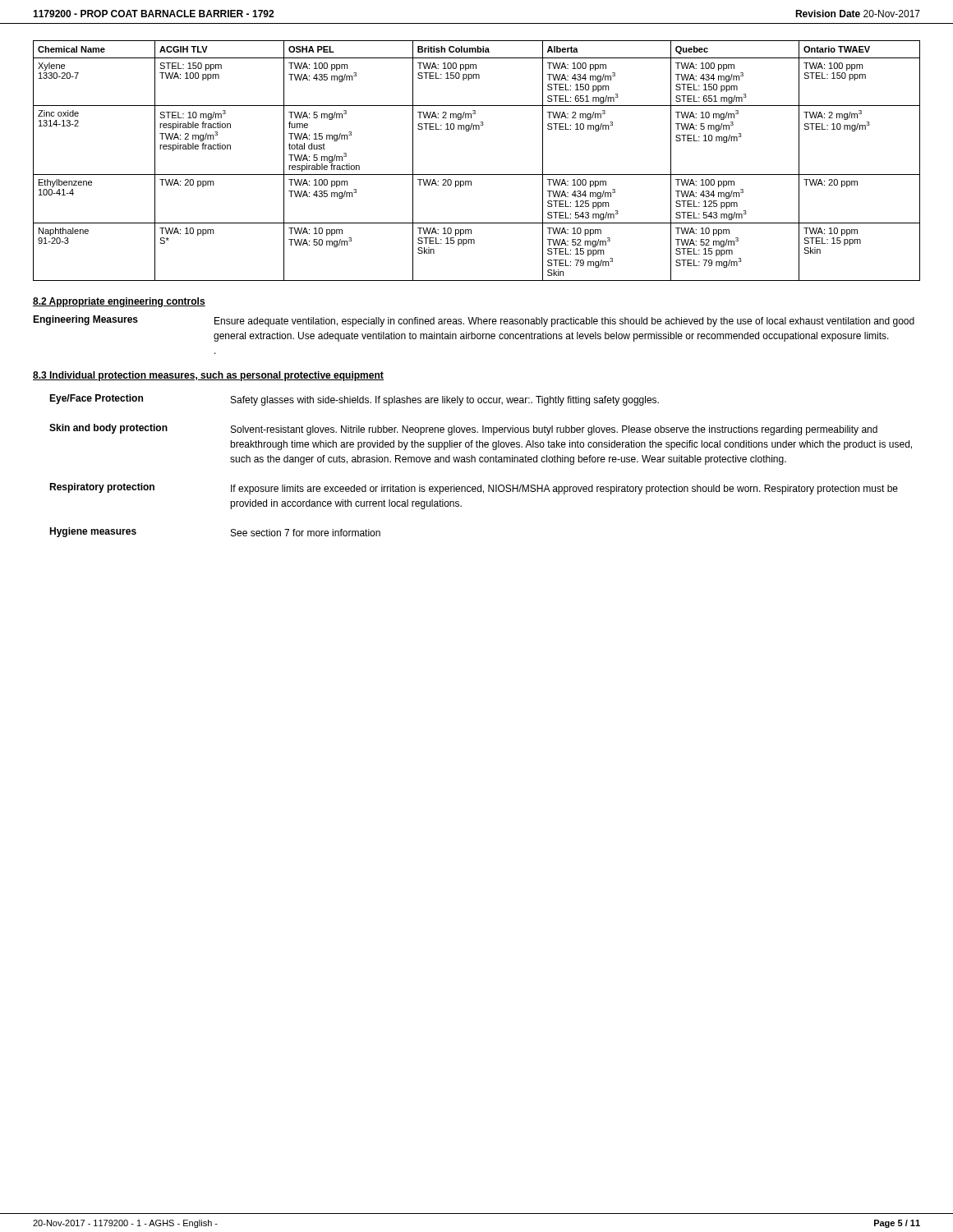Select the section header that reads "8.3 Individual protection measures, such"
953x1232 pixels.
208,375
